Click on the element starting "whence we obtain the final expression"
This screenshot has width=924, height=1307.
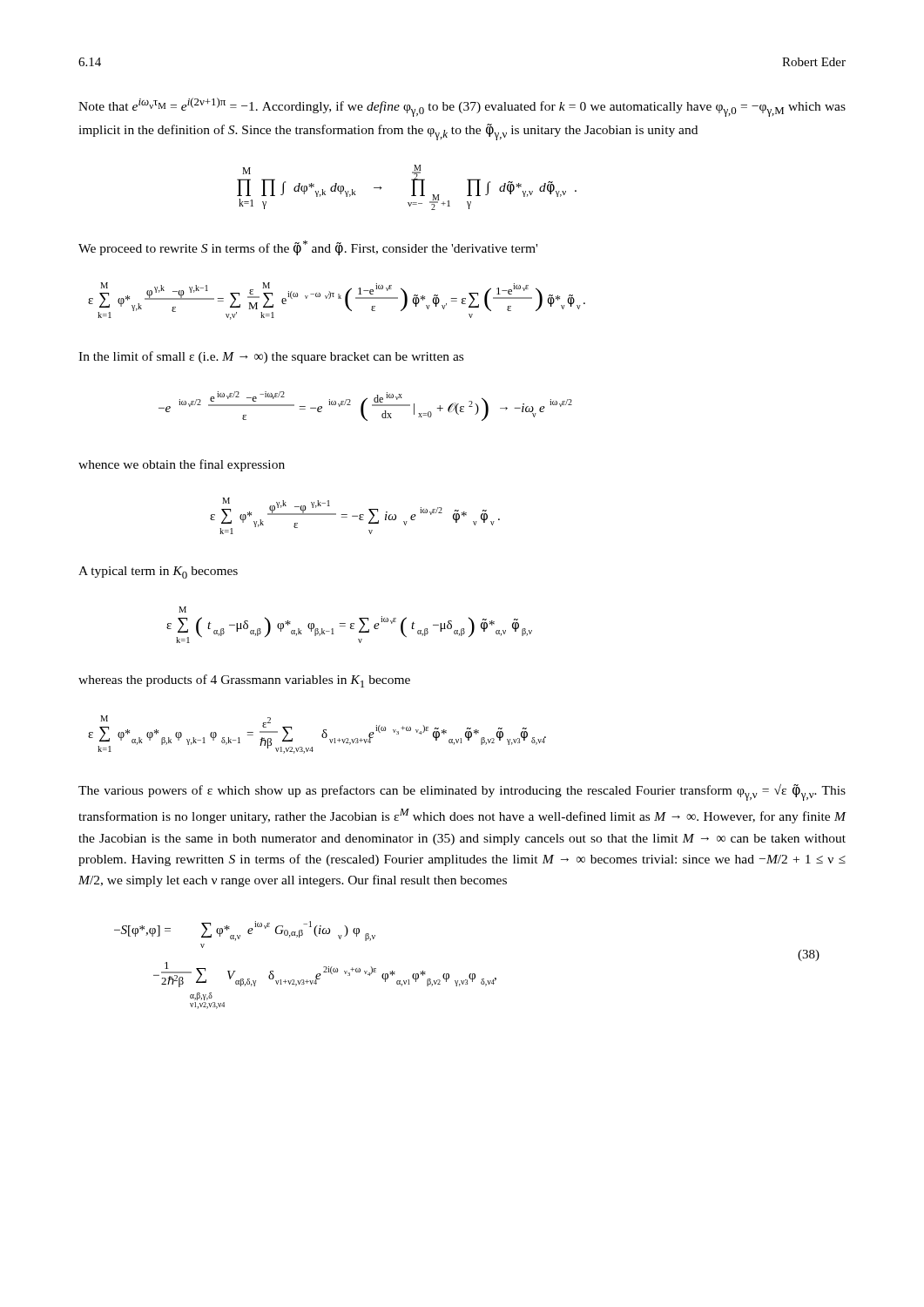click(182, 464)
